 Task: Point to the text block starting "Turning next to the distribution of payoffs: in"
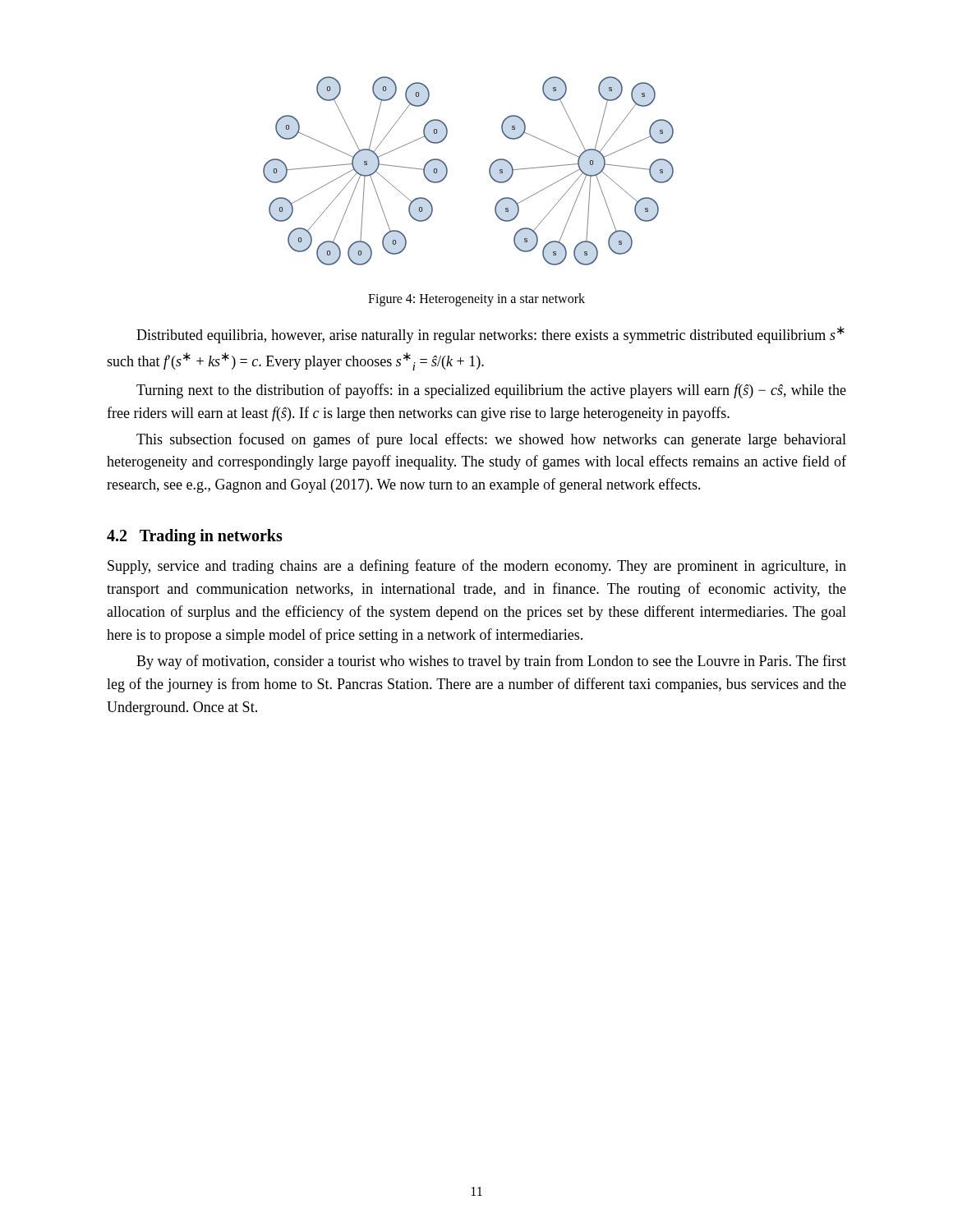(x=476, y=401)
